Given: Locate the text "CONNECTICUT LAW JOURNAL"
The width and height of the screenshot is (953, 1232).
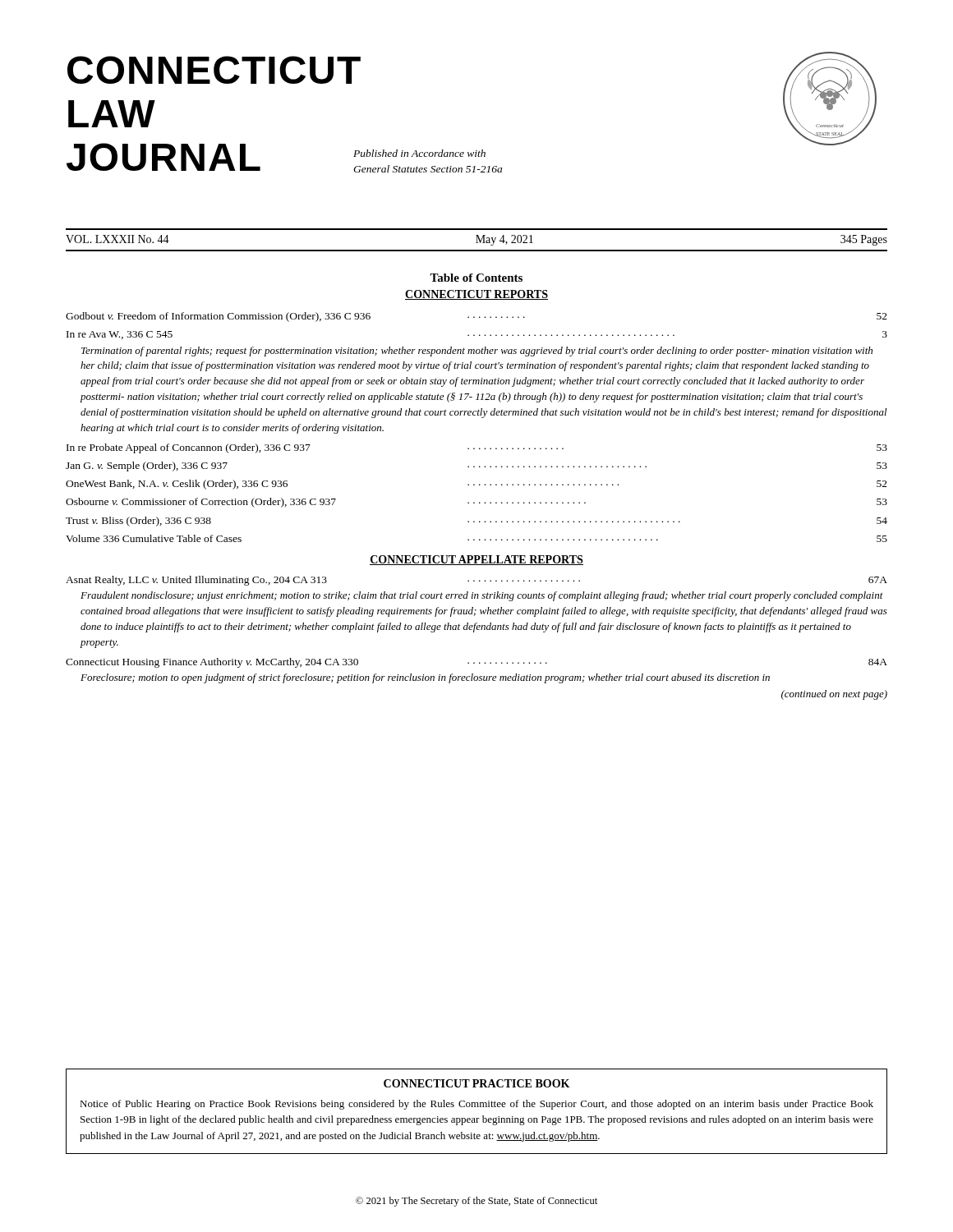Looking at the screenshot, I should pyautogui.click(x=214, y=70).
